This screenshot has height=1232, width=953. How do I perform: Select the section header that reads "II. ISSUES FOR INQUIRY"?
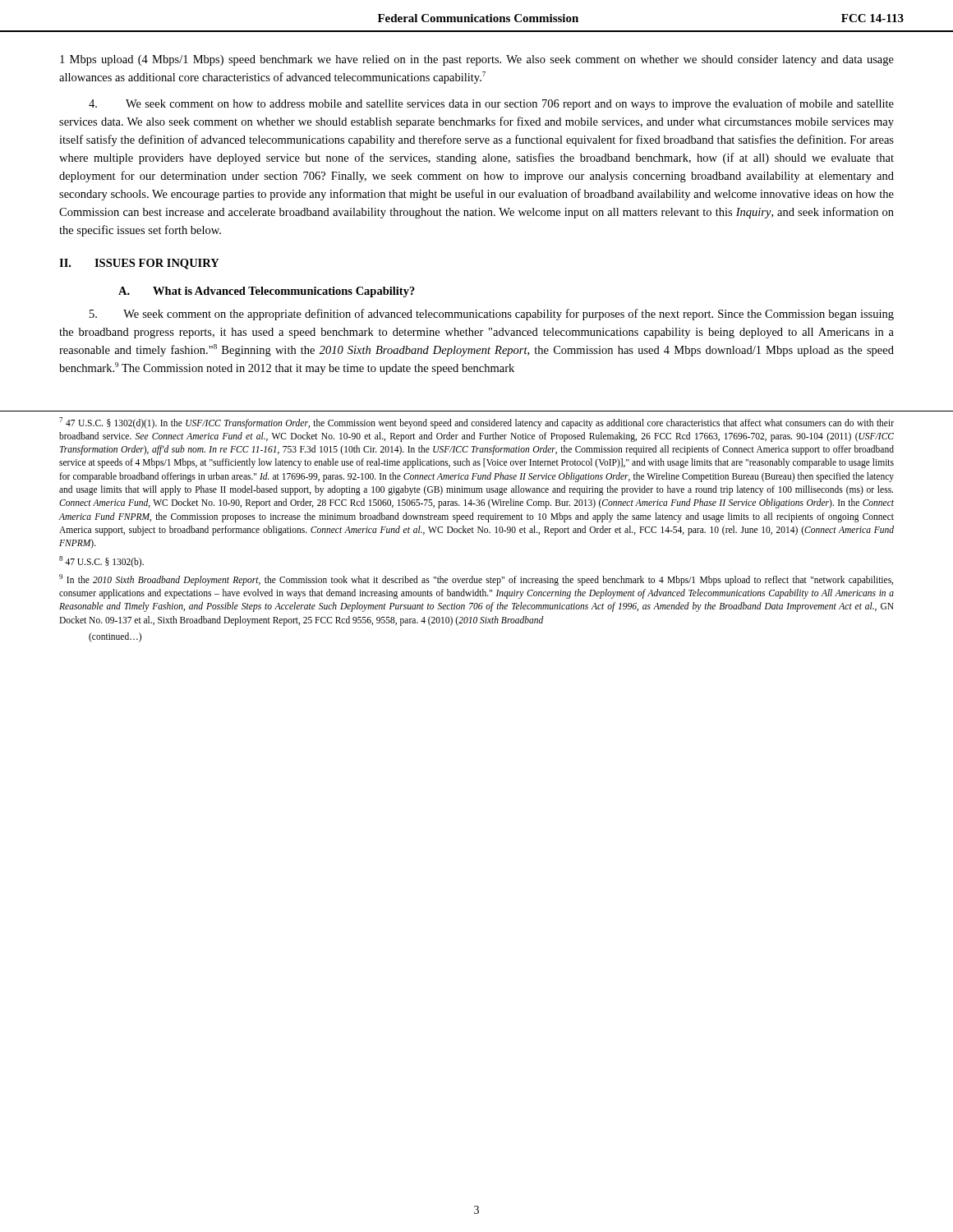(x=139, y=264)
